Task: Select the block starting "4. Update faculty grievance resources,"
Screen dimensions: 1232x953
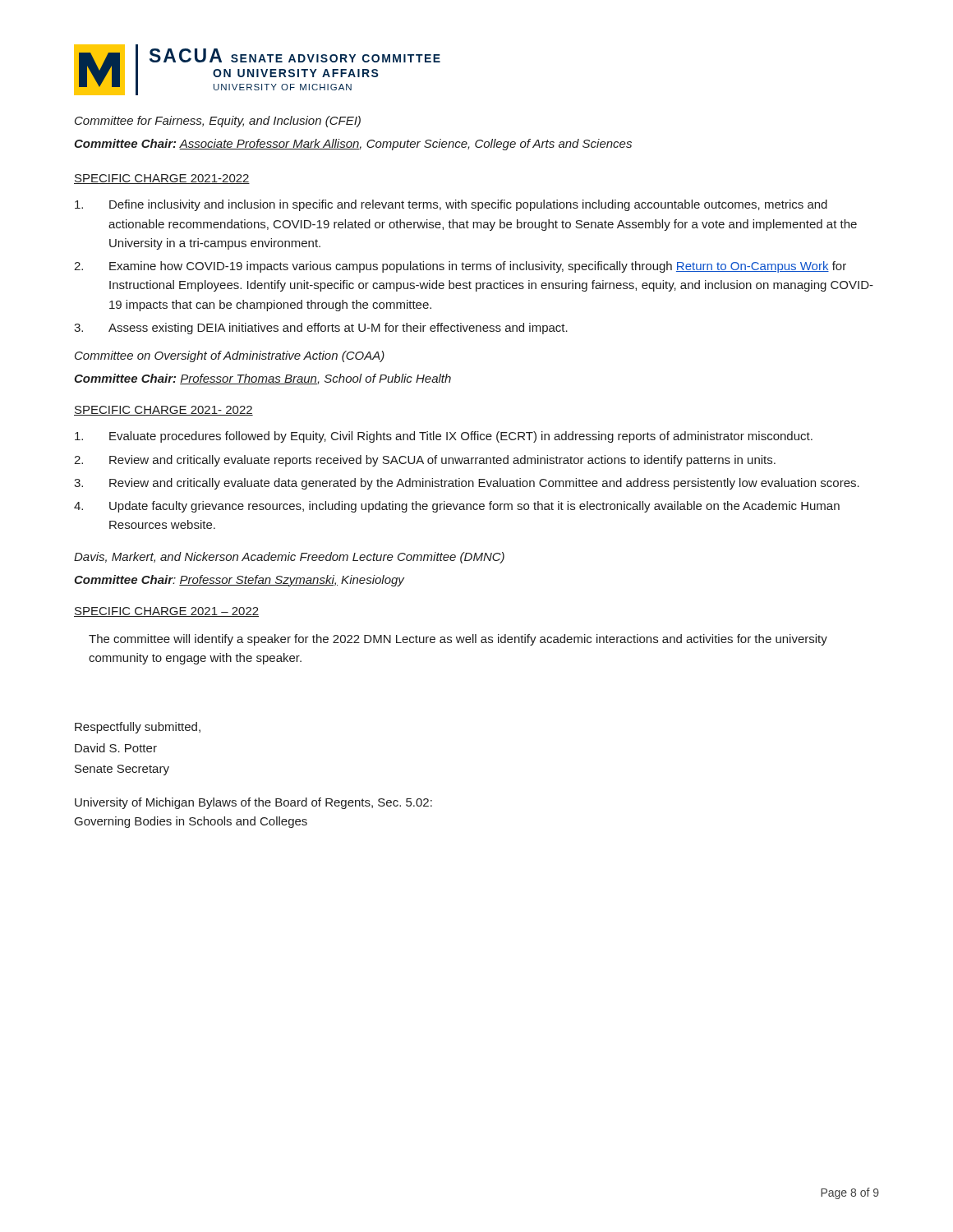Action: [x=476, y=515]
